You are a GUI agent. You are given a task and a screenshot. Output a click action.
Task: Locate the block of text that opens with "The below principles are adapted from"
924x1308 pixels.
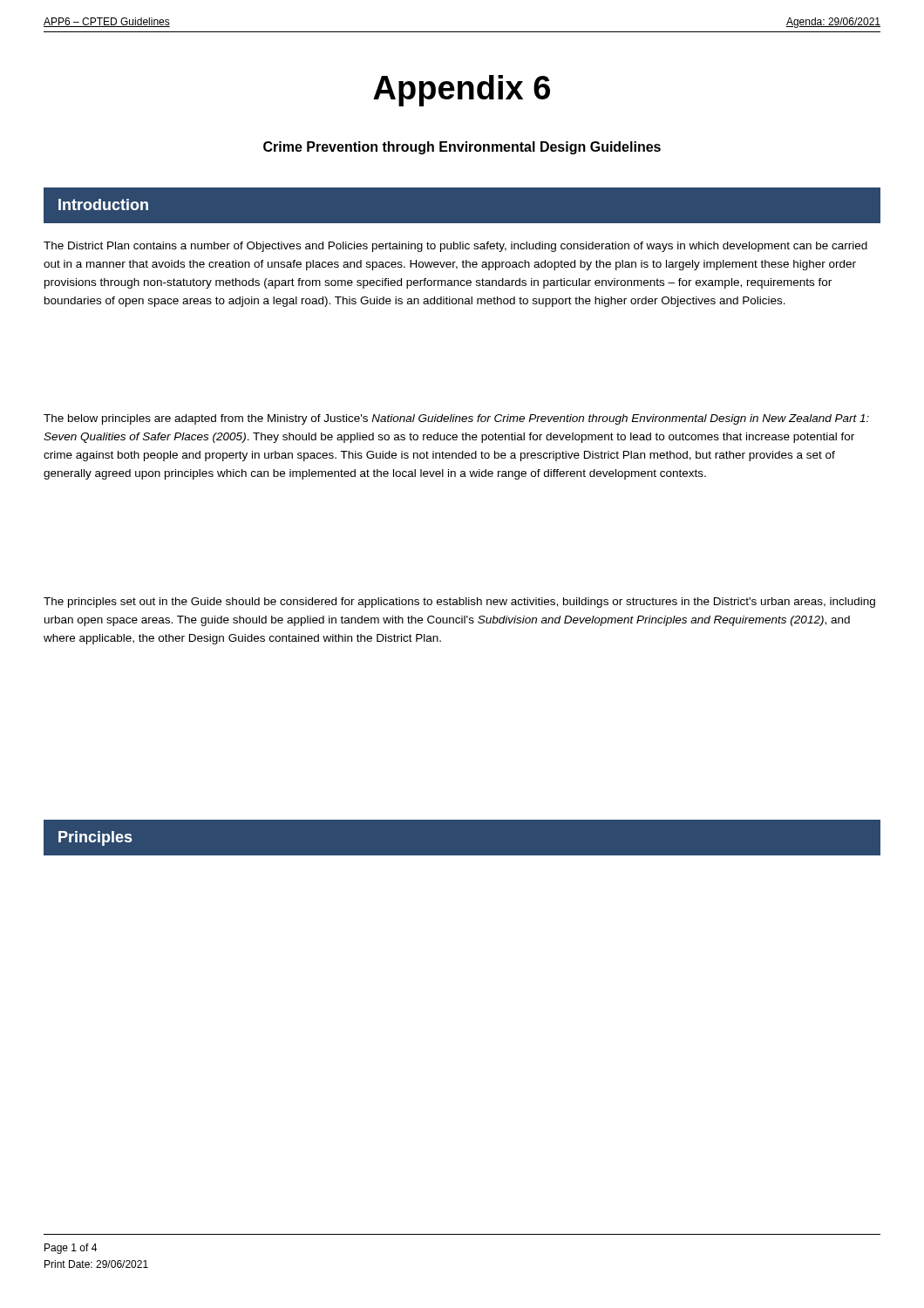click(x=456, y=446)
